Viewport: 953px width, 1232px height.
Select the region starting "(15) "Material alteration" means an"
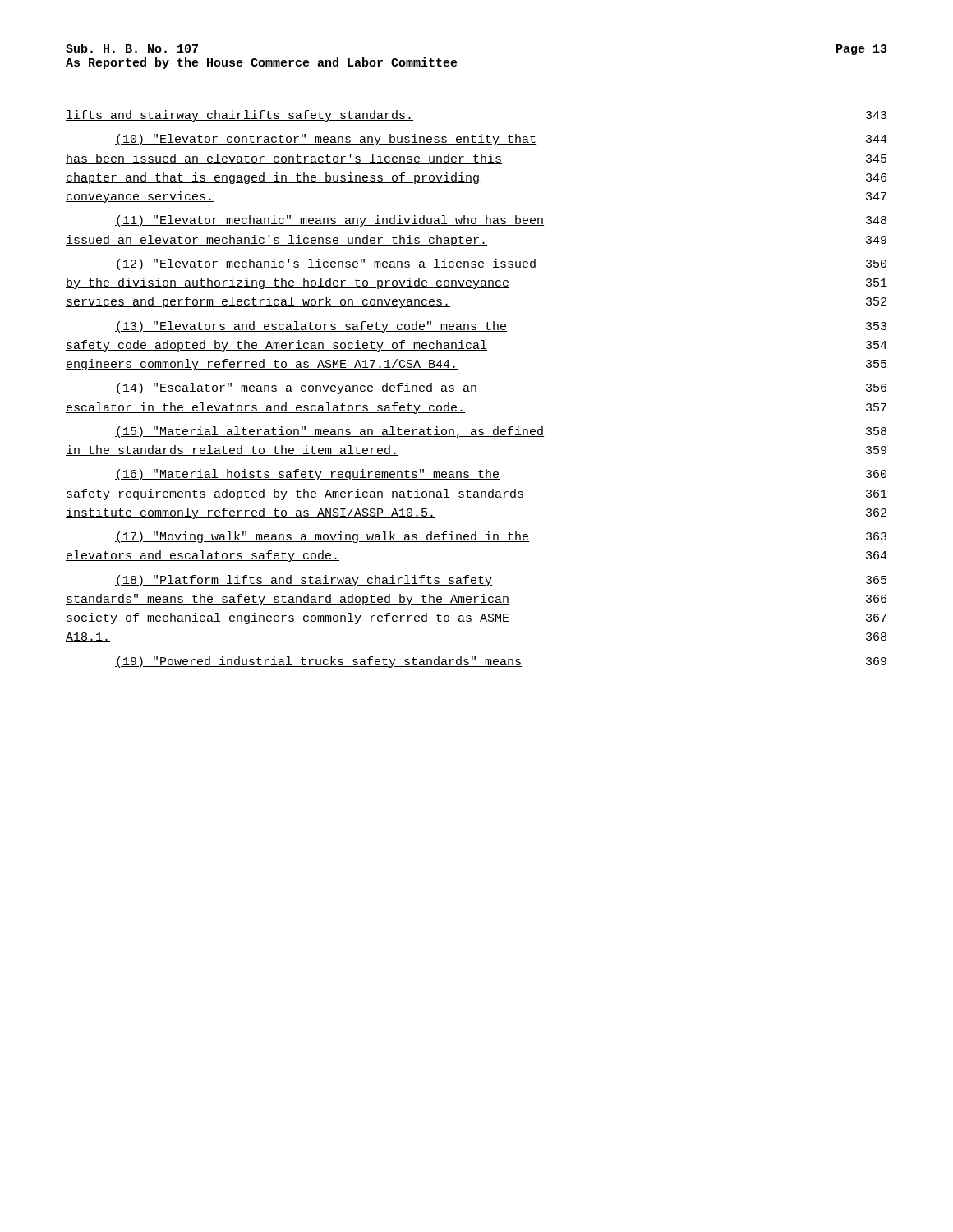click(476, 442)
